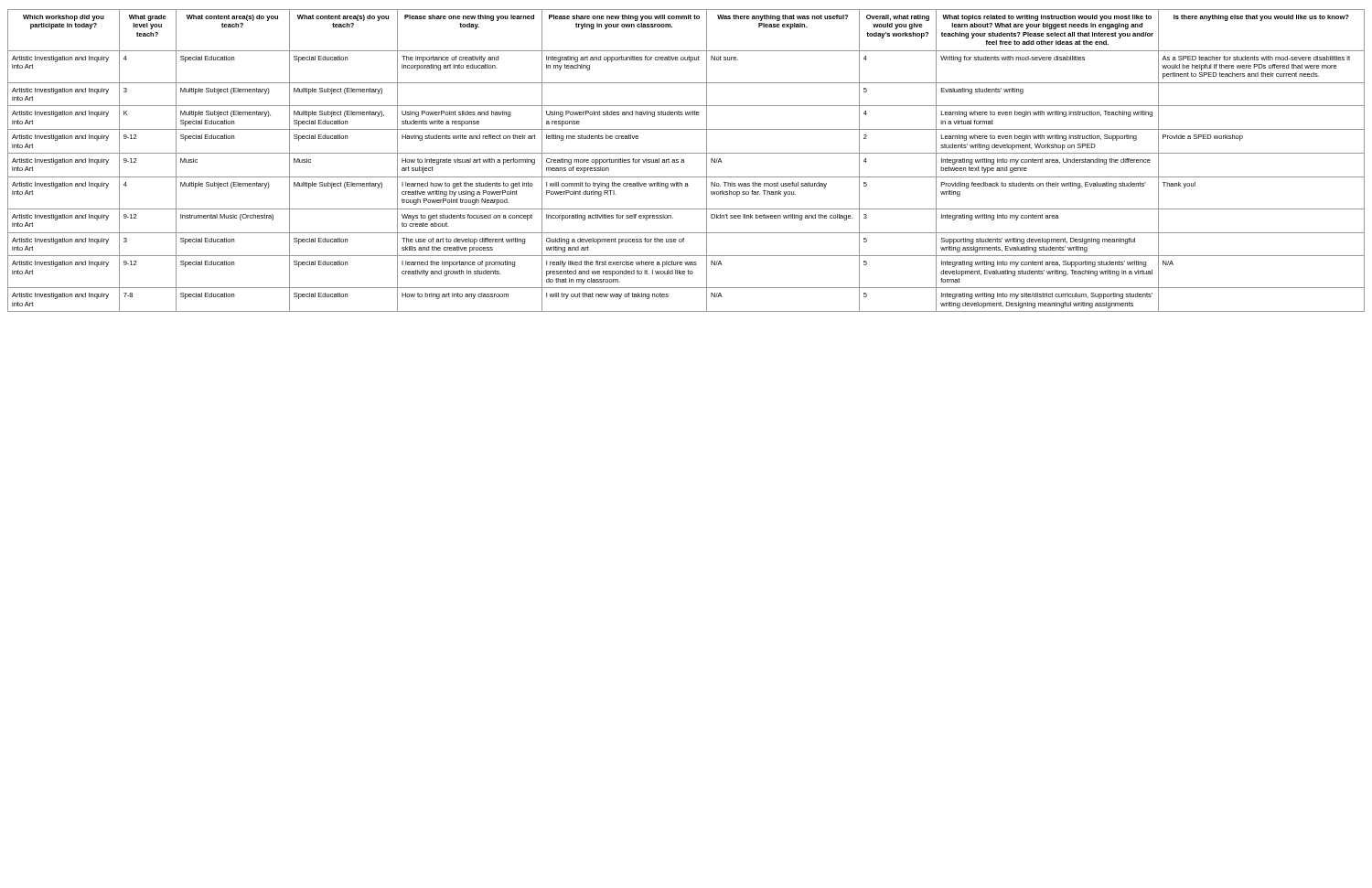This screenshot has height=888, width=1372.
Task: Locate the table with the text "Using PowerPoint slides and having"
Action: tap(686, 161)
